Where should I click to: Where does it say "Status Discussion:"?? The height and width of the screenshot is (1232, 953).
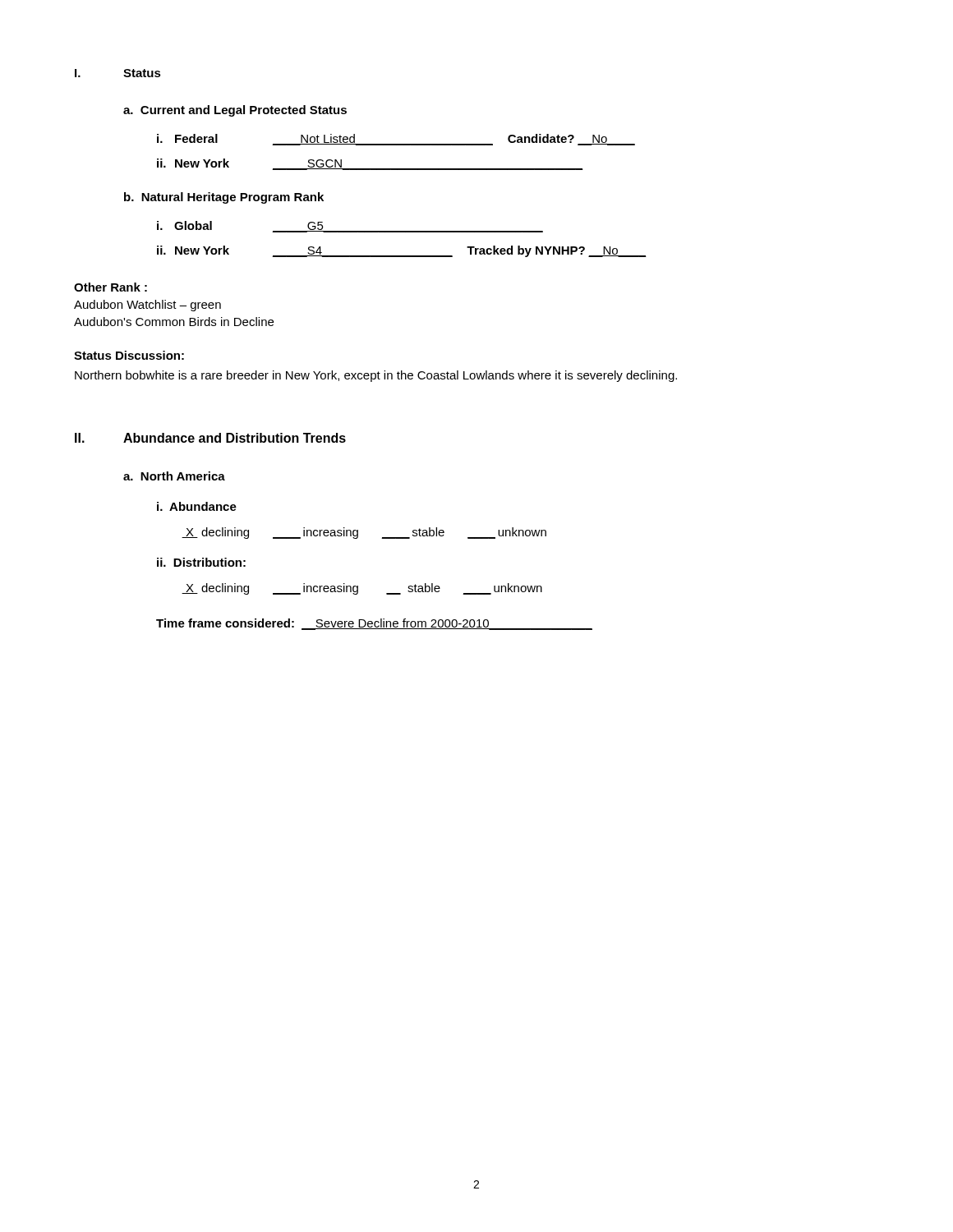coord(129,355)
